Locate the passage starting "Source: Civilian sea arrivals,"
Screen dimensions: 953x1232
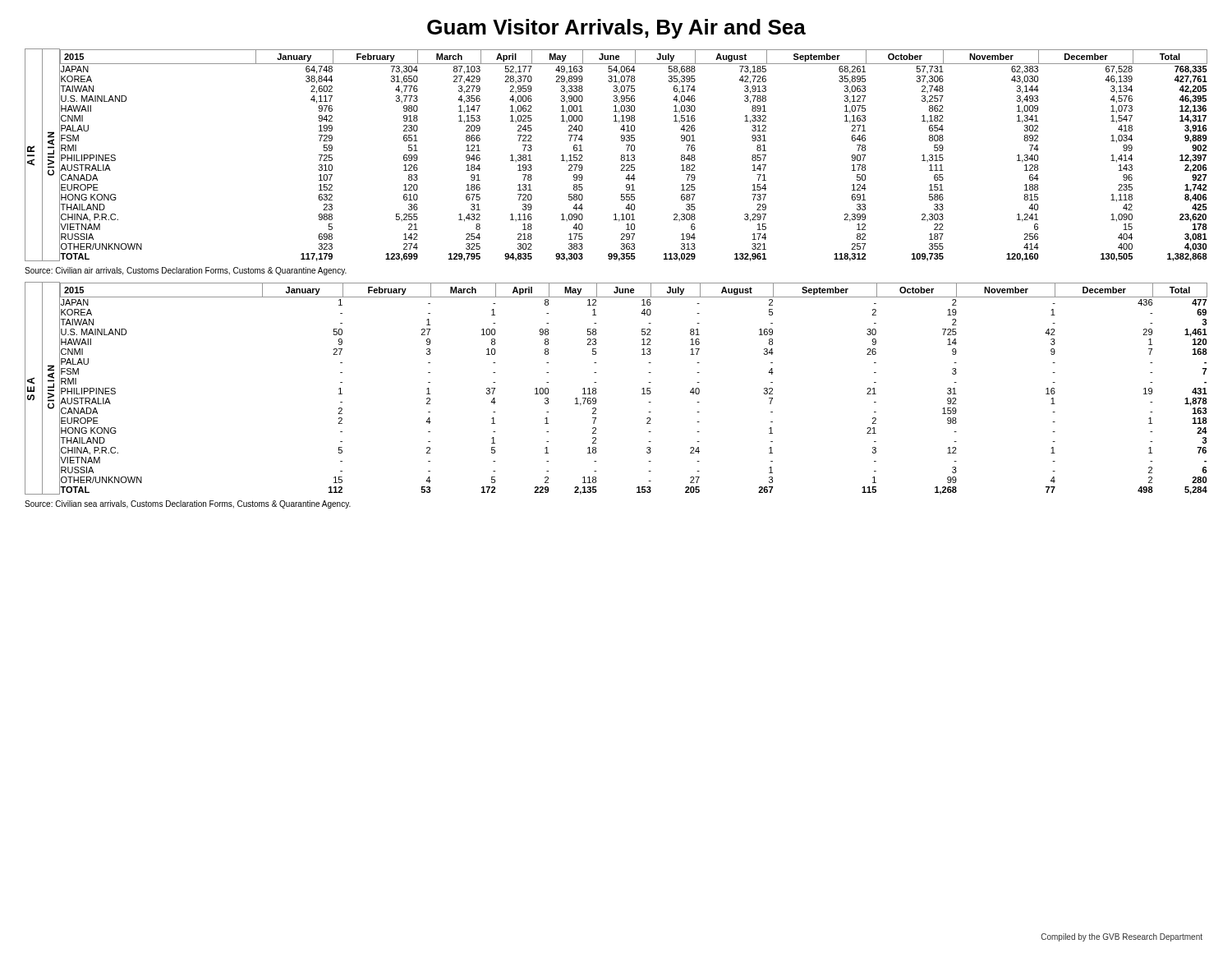188,504
